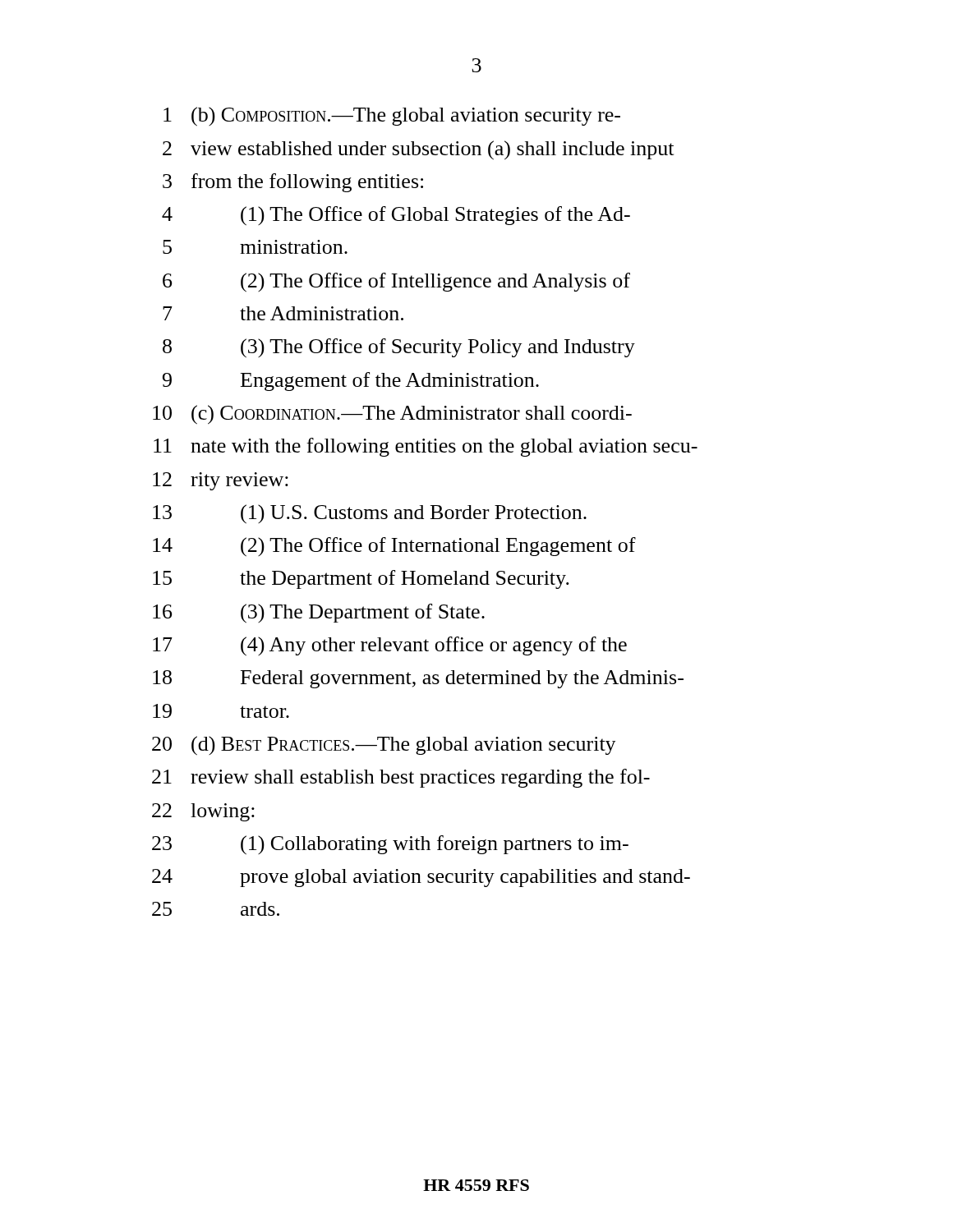Click on the element starting "11 nate with the following entities on the"
This screenshot has width=953, height=1232.
tap(476, 446)
